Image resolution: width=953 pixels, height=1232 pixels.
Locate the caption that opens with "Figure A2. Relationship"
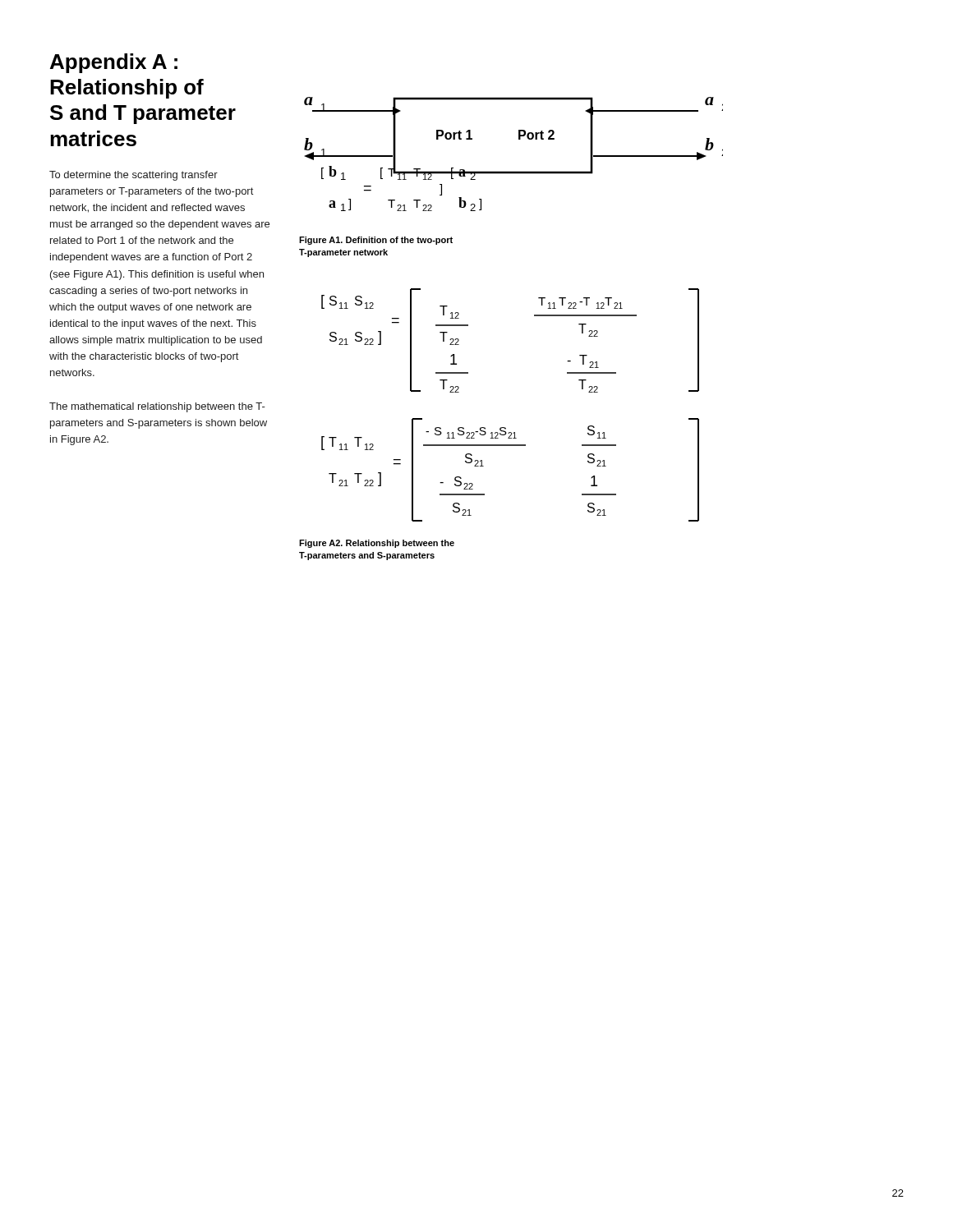(x=377, y=549)
